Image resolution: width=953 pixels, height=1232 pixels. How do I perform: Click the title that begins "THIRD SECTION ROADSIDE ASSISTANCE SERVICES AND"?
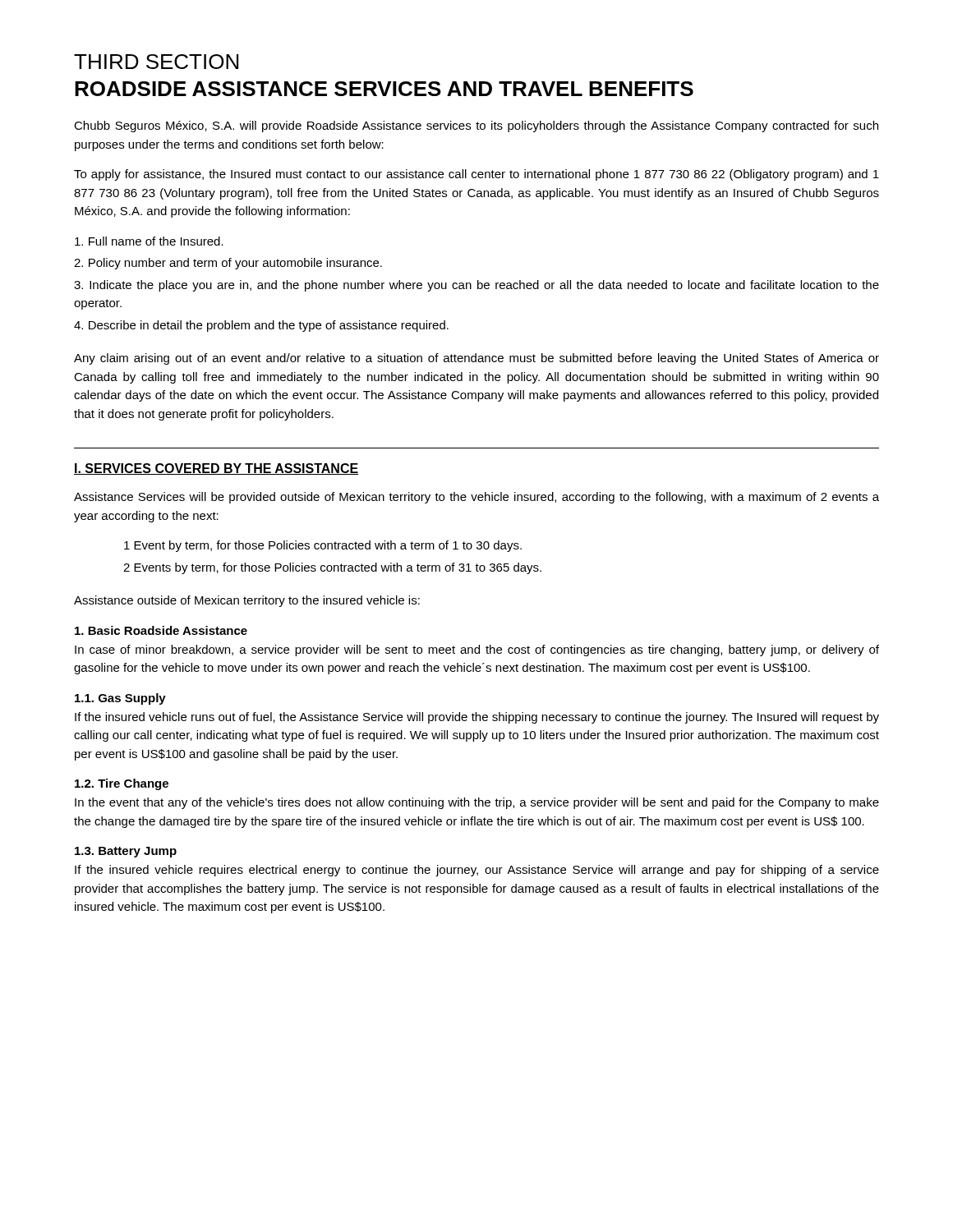click(476, 76)
